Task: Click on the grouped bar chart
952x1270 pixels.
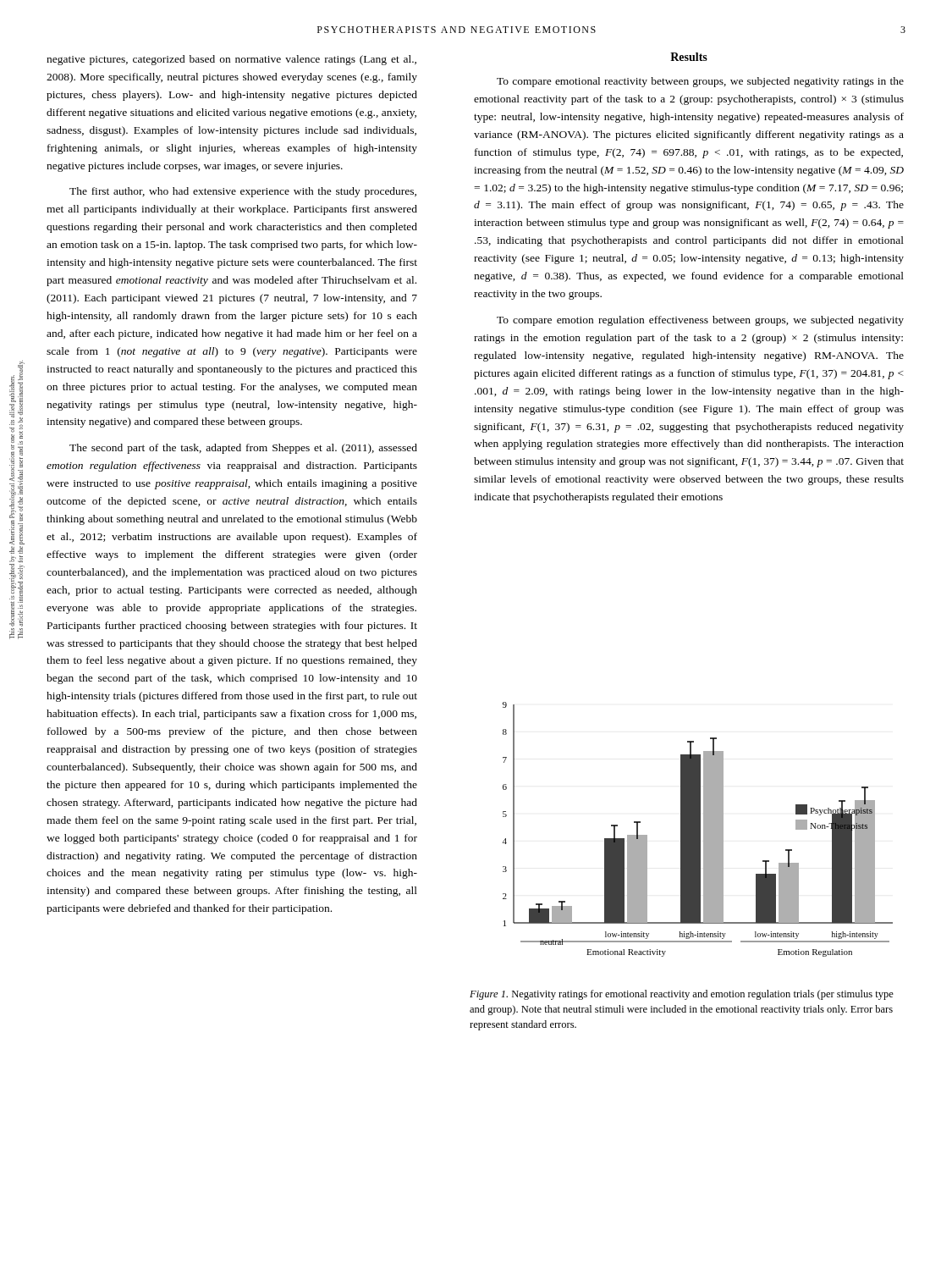Action: click(x=689, y=840)
